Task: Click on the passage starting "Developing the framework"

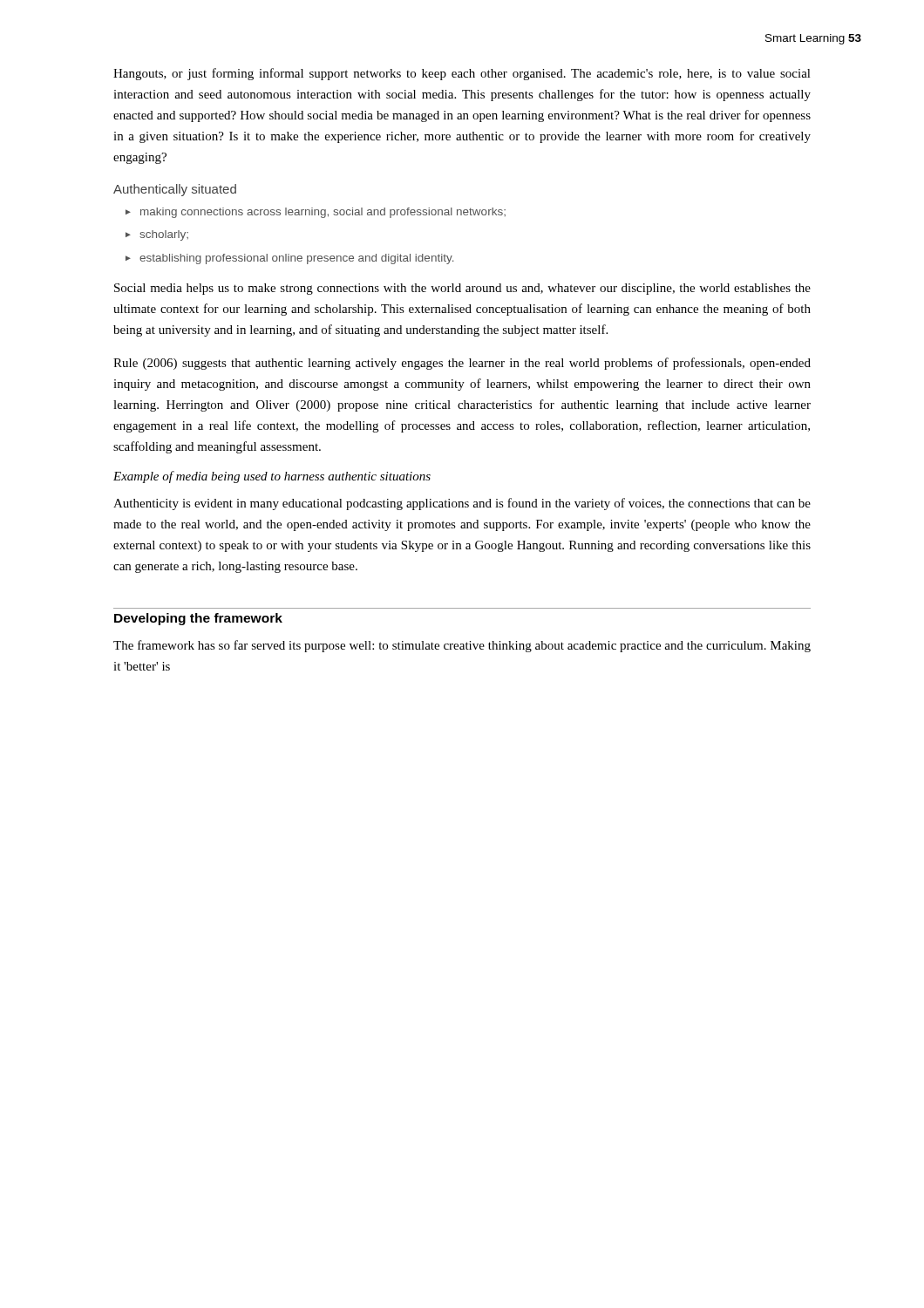Action: click(198, 618)
